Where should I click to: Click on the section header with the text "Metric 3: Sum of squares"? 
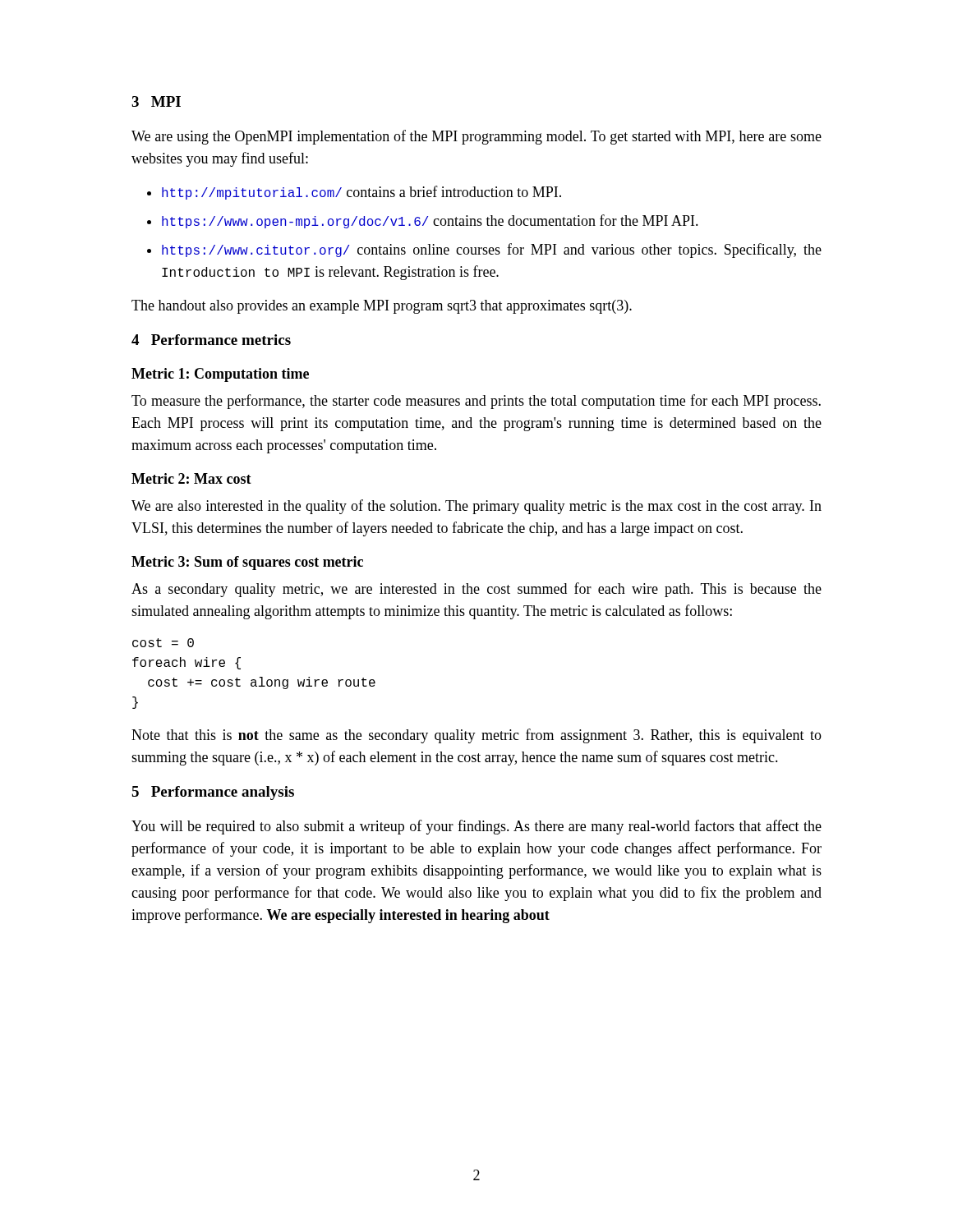pyautogui.click(x=247, y=563)
